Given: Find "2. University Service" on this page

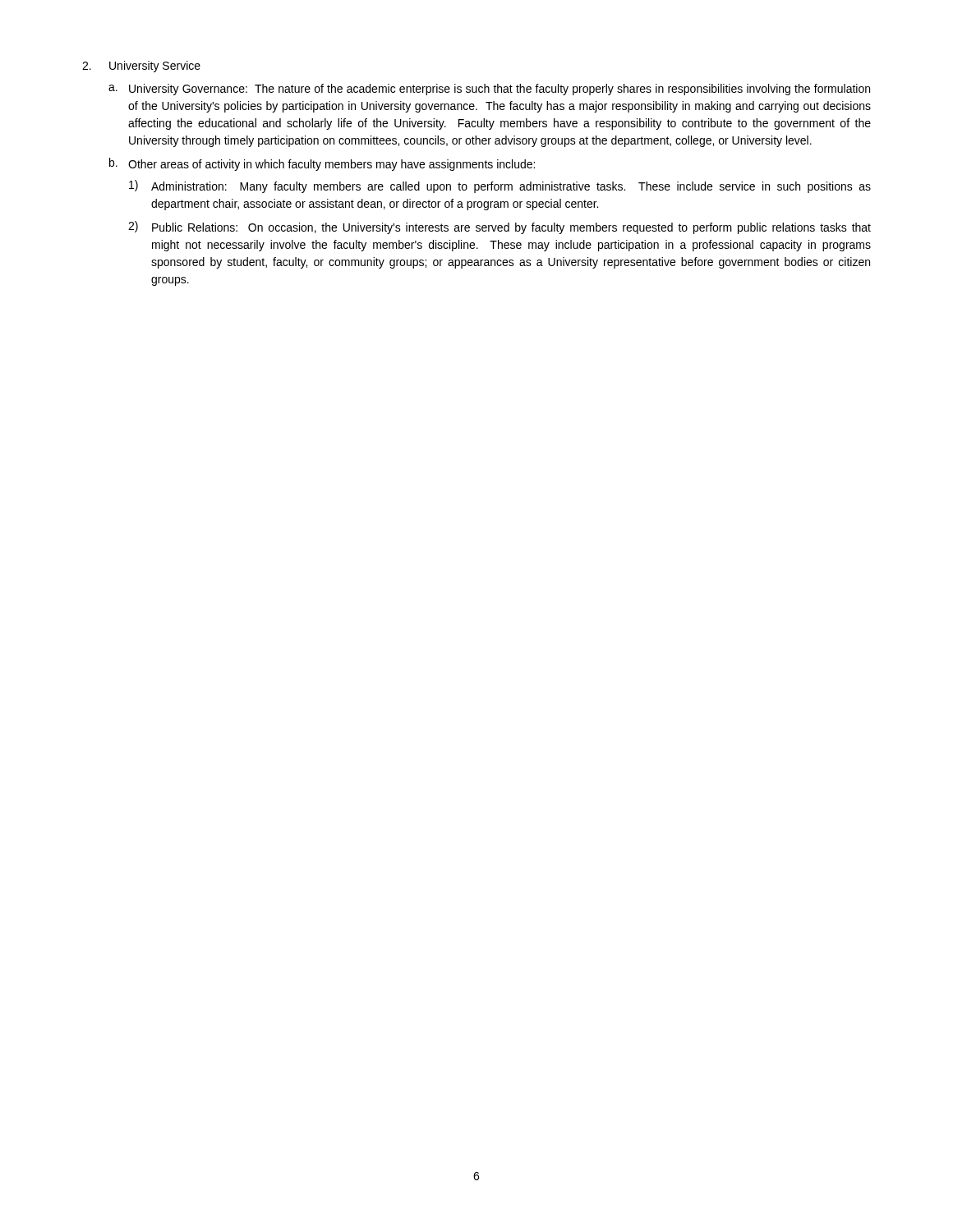Looking at the screenshot, I should (141, 66).
